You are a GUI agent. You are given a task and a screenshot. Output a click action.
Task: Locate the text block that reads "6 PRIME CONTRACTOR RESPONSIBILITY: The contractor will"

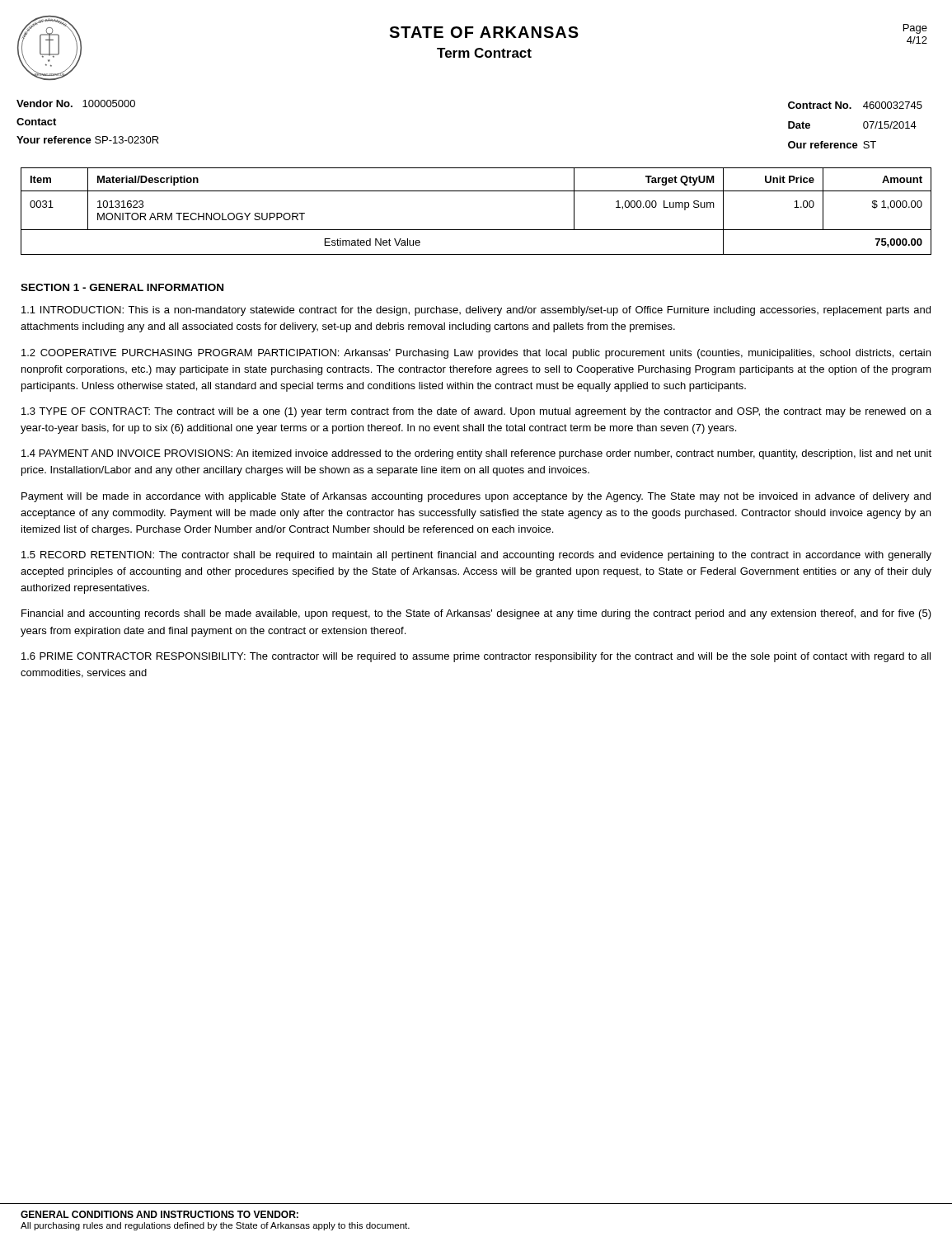tap(476, 664)
